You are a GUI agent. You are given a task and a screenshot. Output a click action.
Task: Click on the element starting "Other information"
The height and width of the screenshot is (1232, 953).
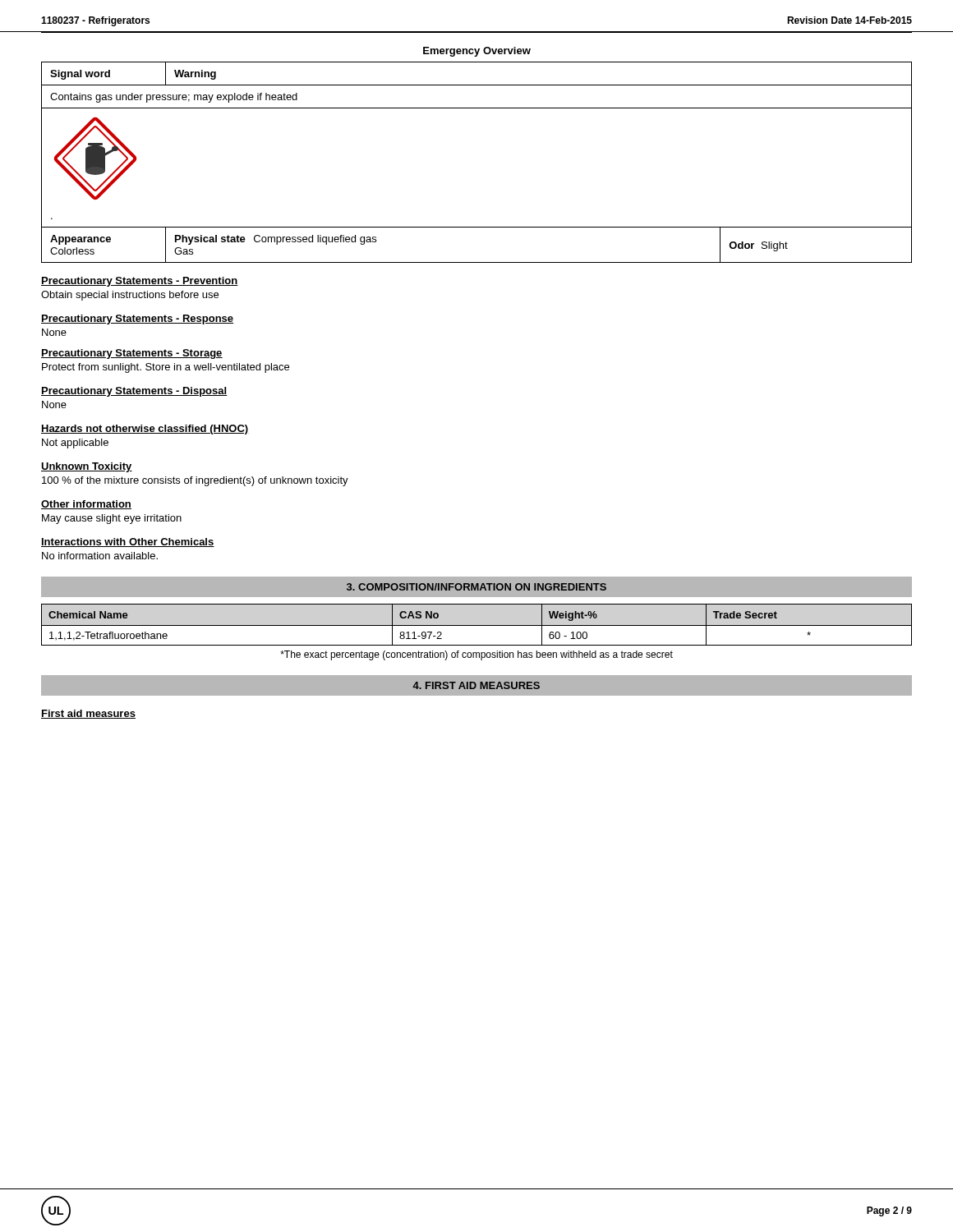click(86, 504)
